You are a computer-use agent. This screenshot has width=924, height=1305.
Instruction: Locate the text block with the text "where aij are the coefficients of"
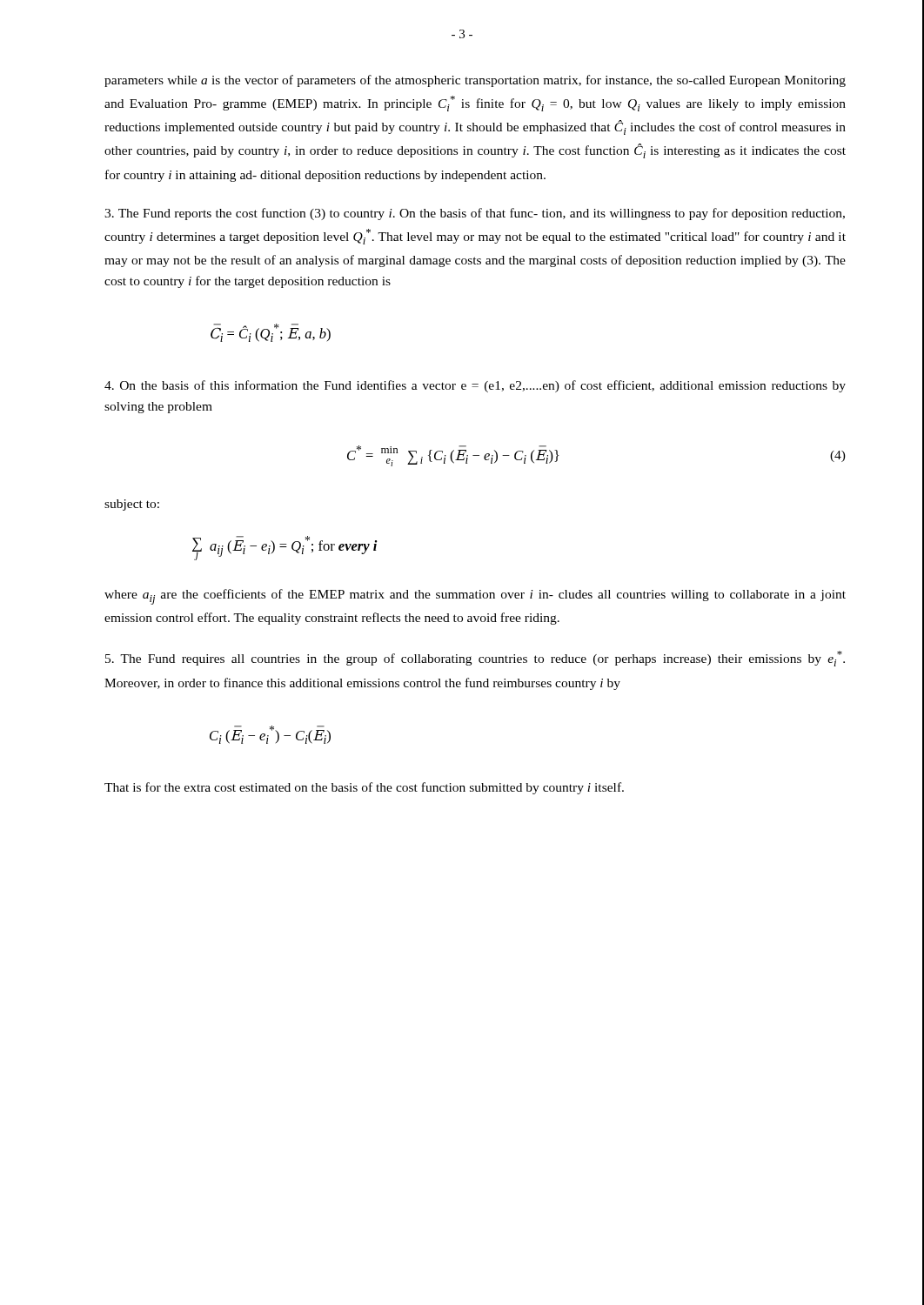(x=475, y=606)
